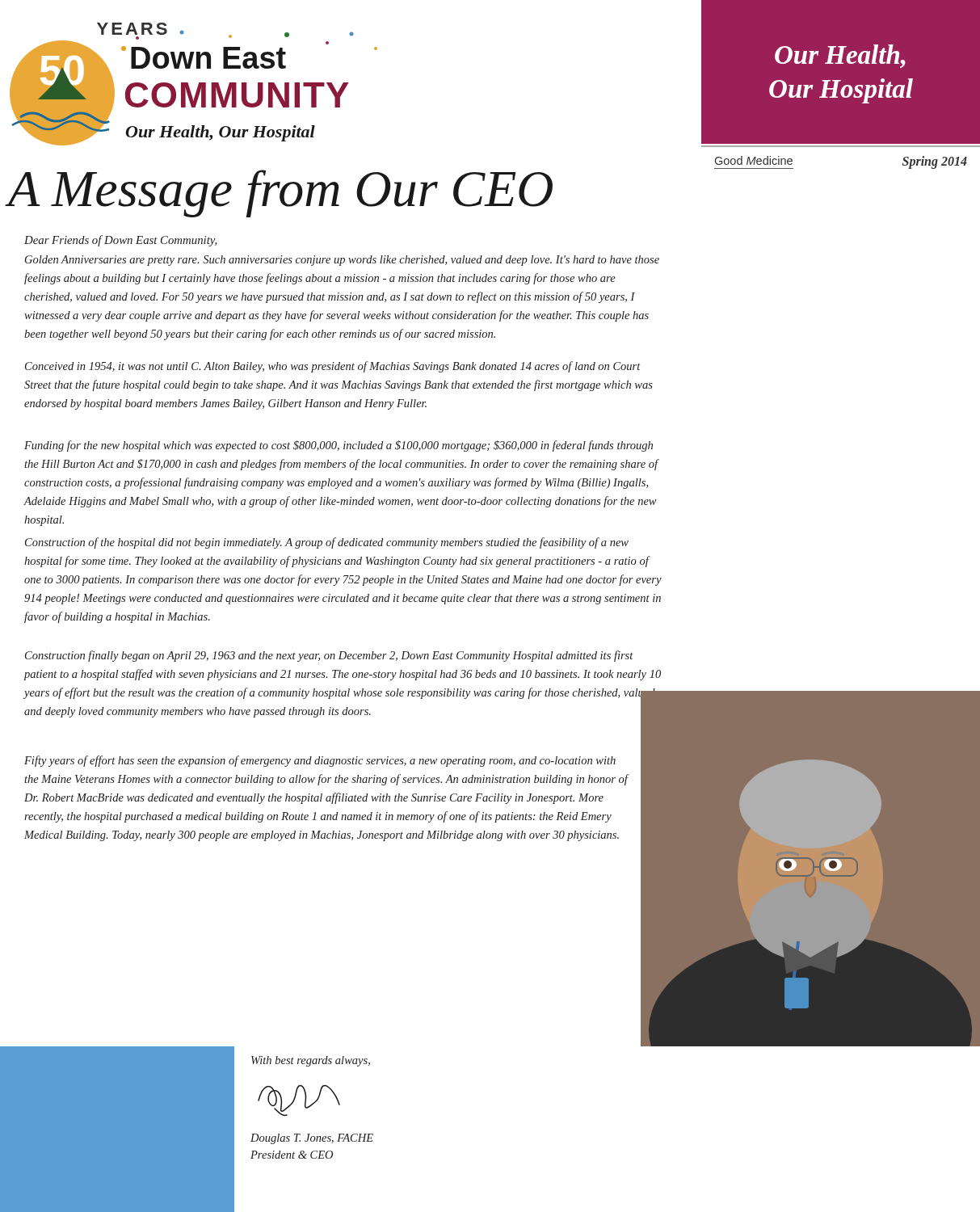The width and height of the screenshot is (980, 1212).
Task: Select the block starting "A Message from"
Action: 355,189
